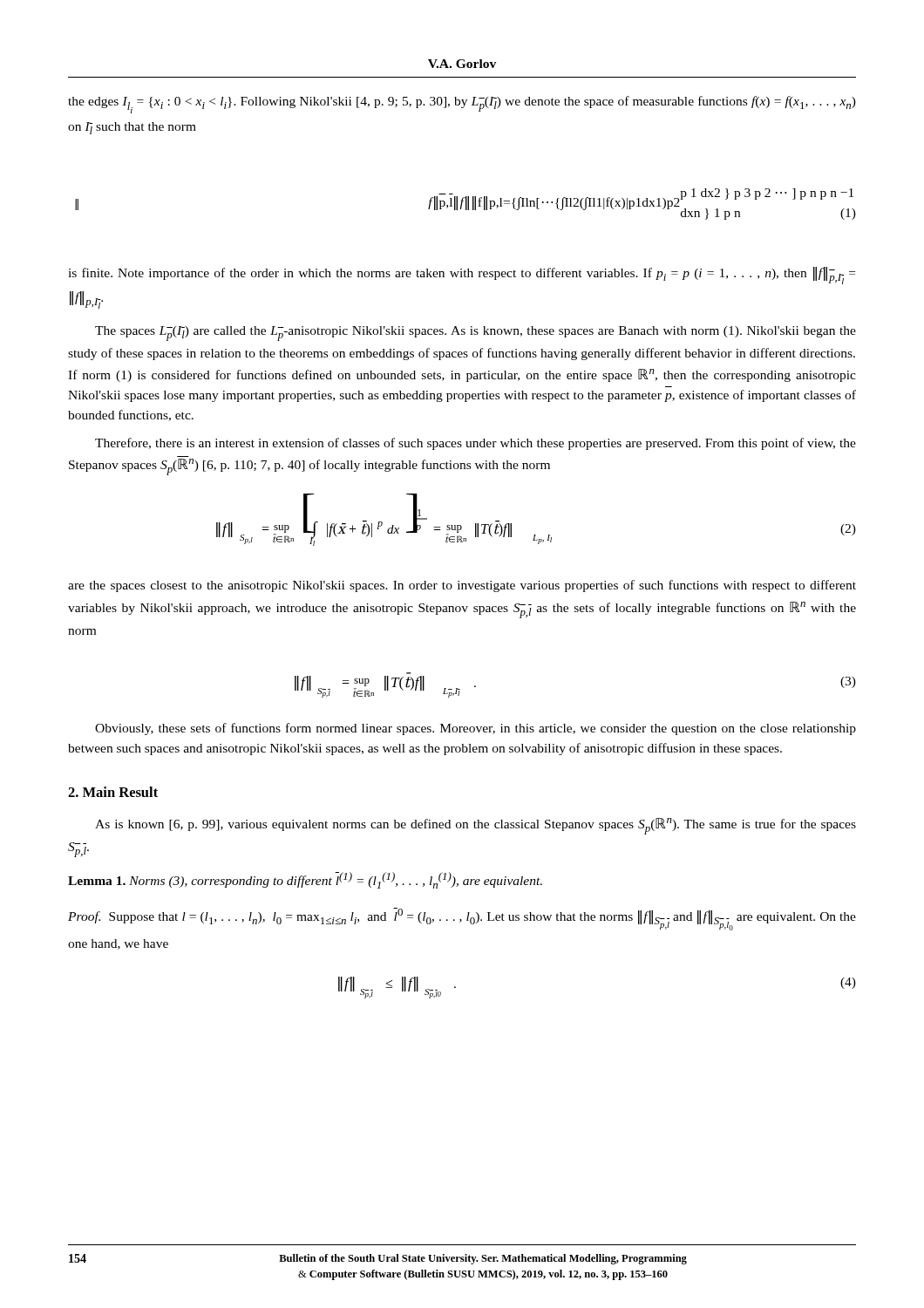
Task: Locate the text block with the text "is finite. Note importance"
Action: (x=462, y=287)
